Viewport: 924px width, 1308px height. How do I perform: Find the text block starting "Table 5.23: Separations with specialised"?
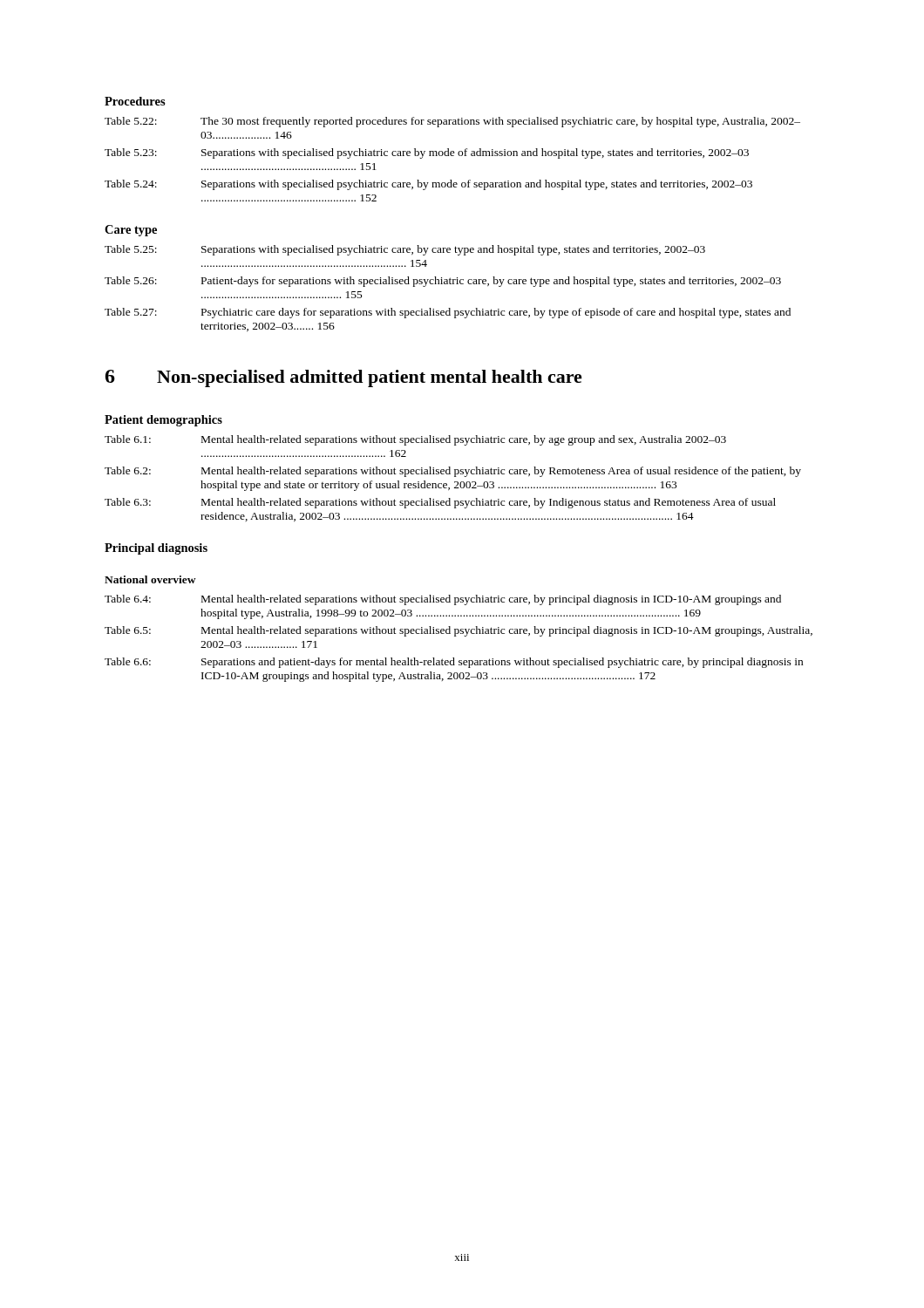[x=462, y=160]
